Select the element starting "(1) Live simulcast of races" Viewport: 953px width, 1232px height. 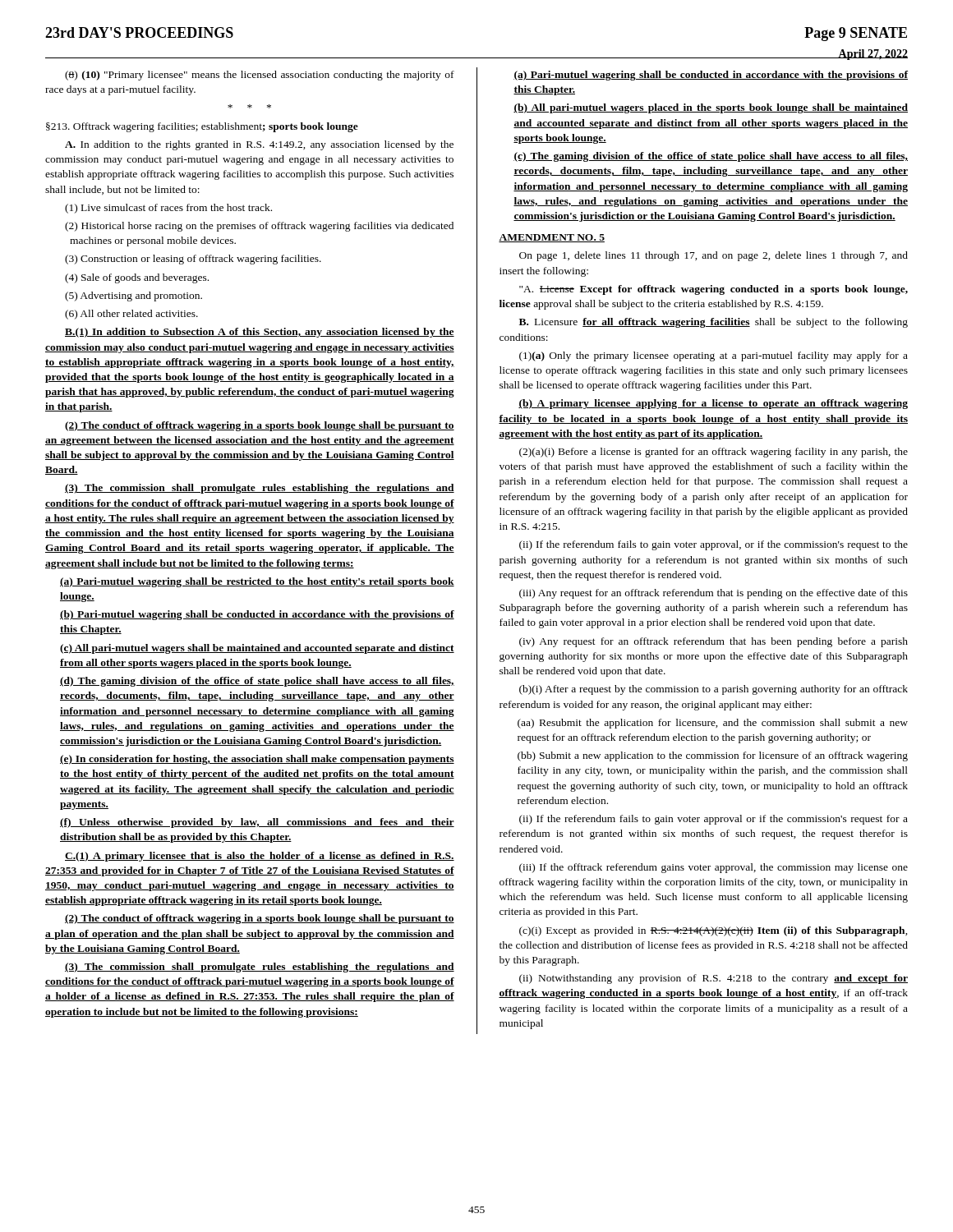259,208
